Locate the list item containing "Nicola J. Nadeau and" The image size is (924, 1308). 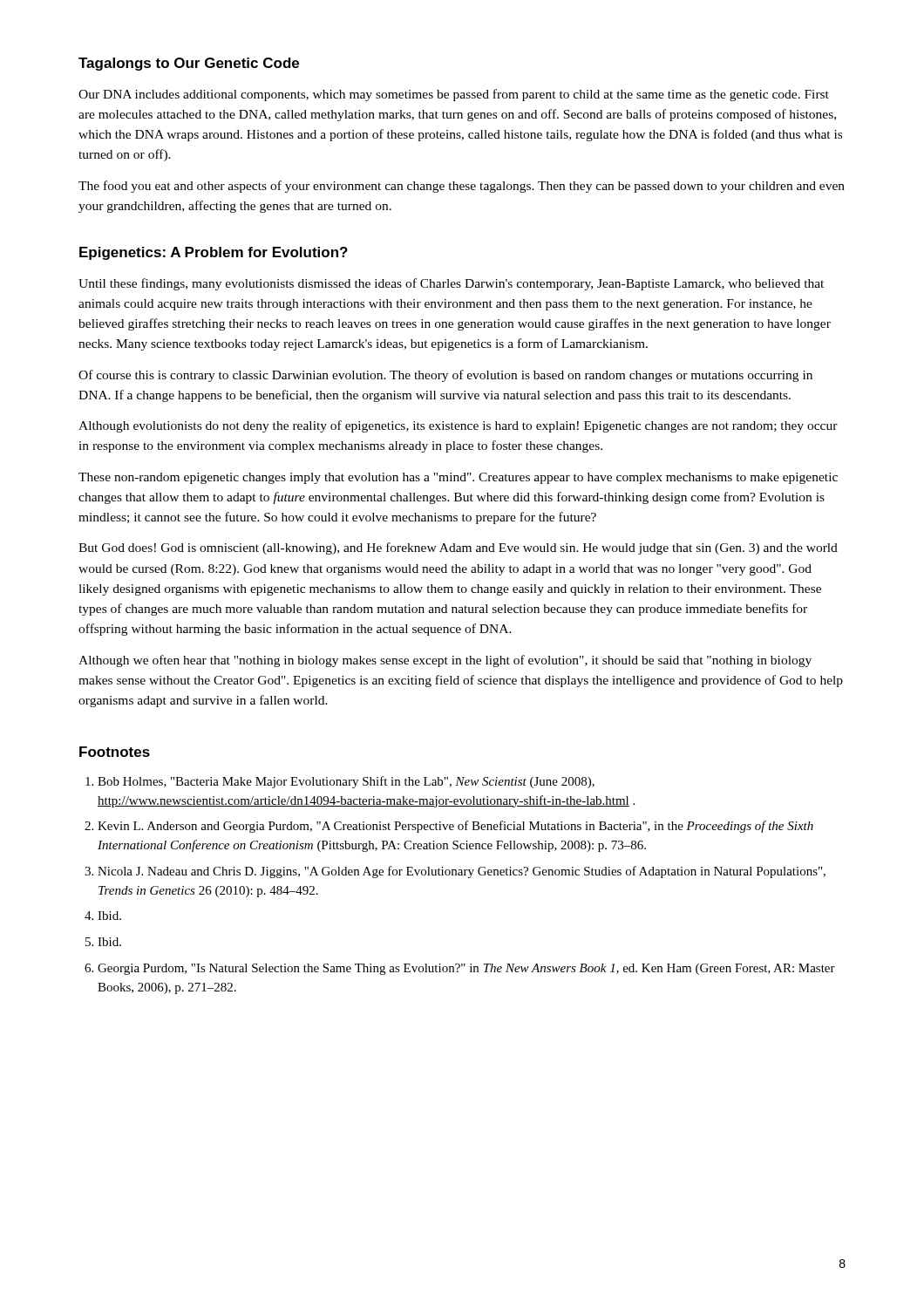coord(462,880)
